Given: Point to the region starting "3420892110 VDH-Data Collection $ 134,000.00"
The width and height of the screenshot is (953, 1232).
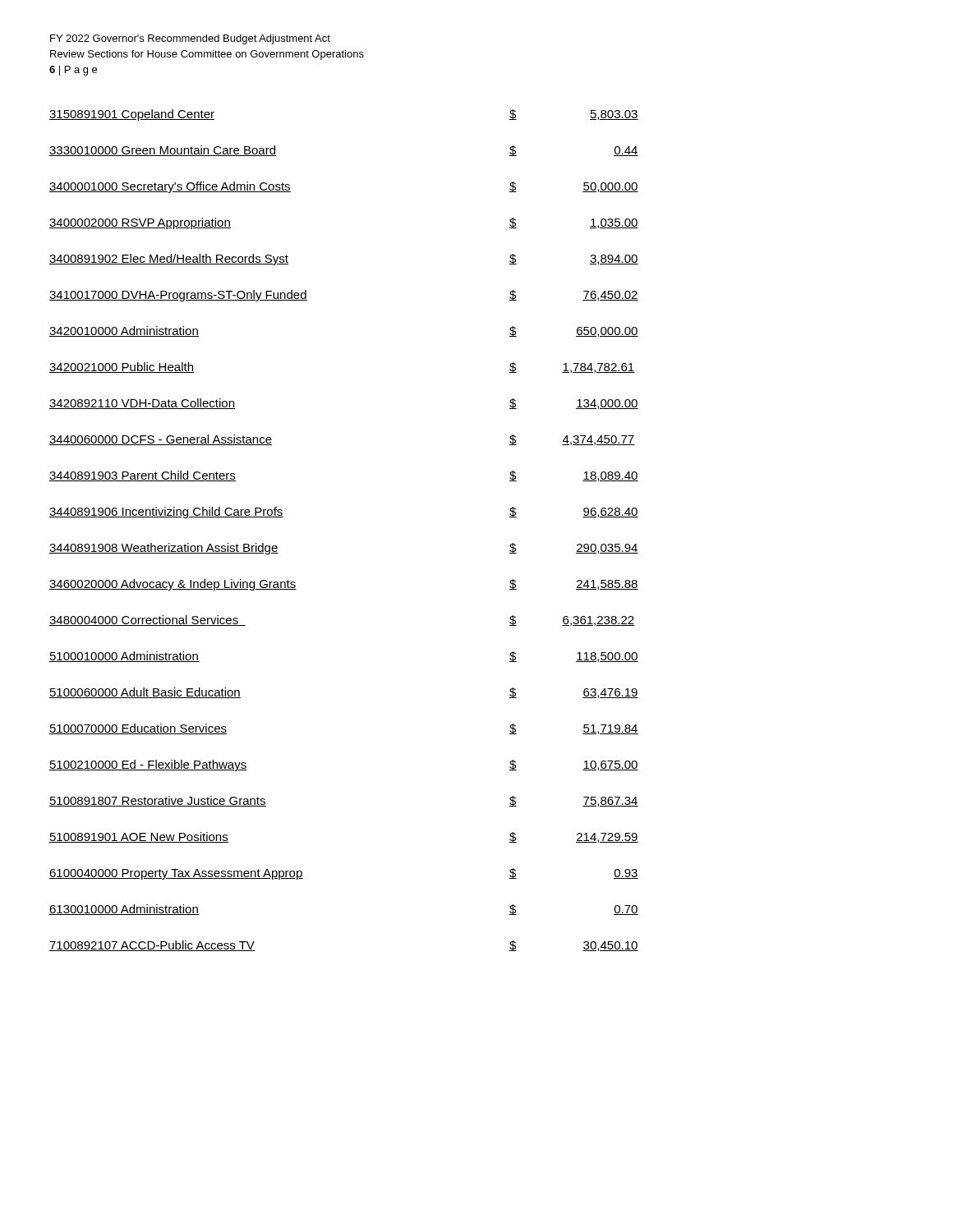Looking at the screenshot, I should tap(142, 404).
